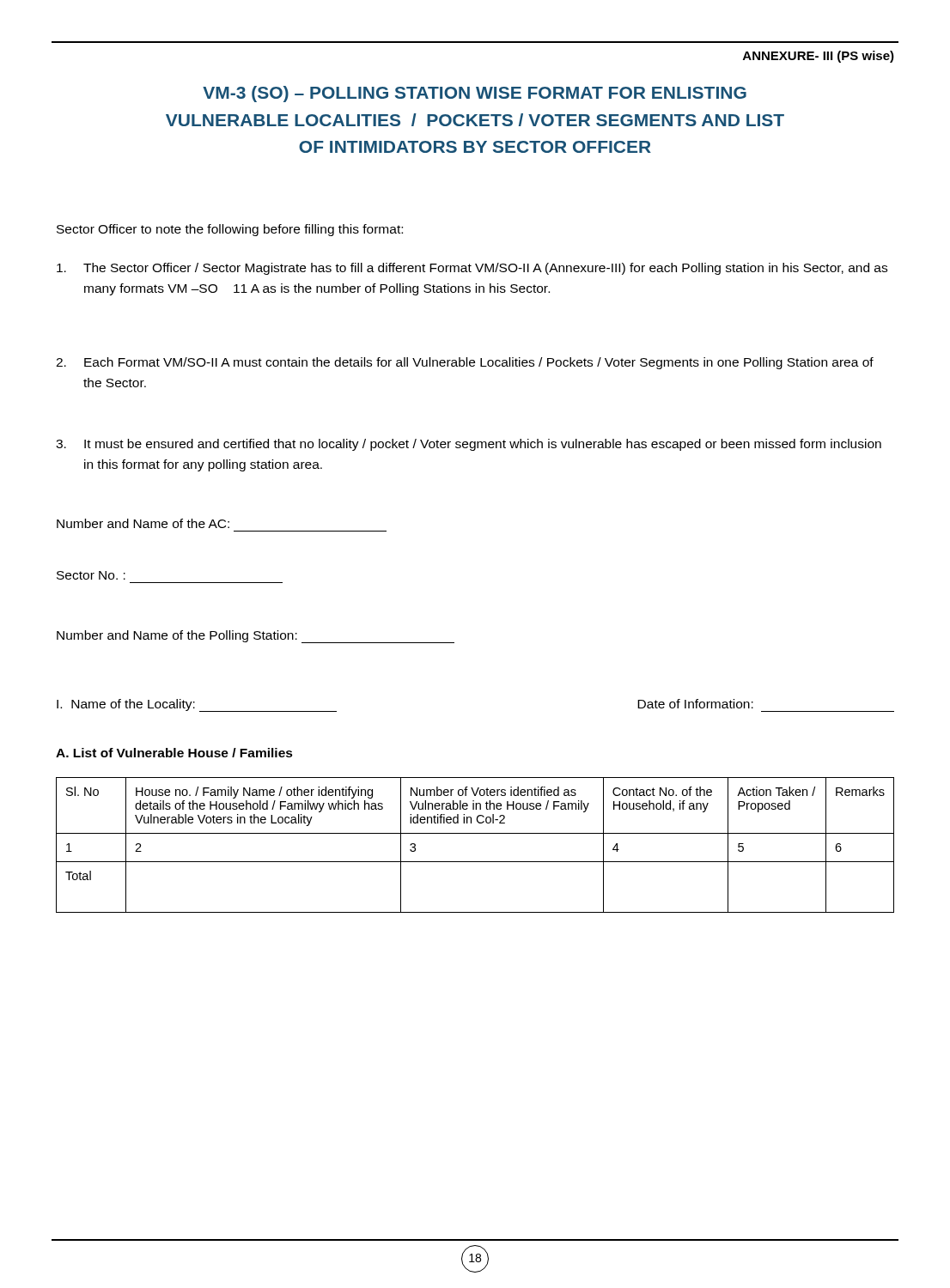
Task: Find the block on this page that starts "Sector Officer to note the following"
Action: point(230,229)
